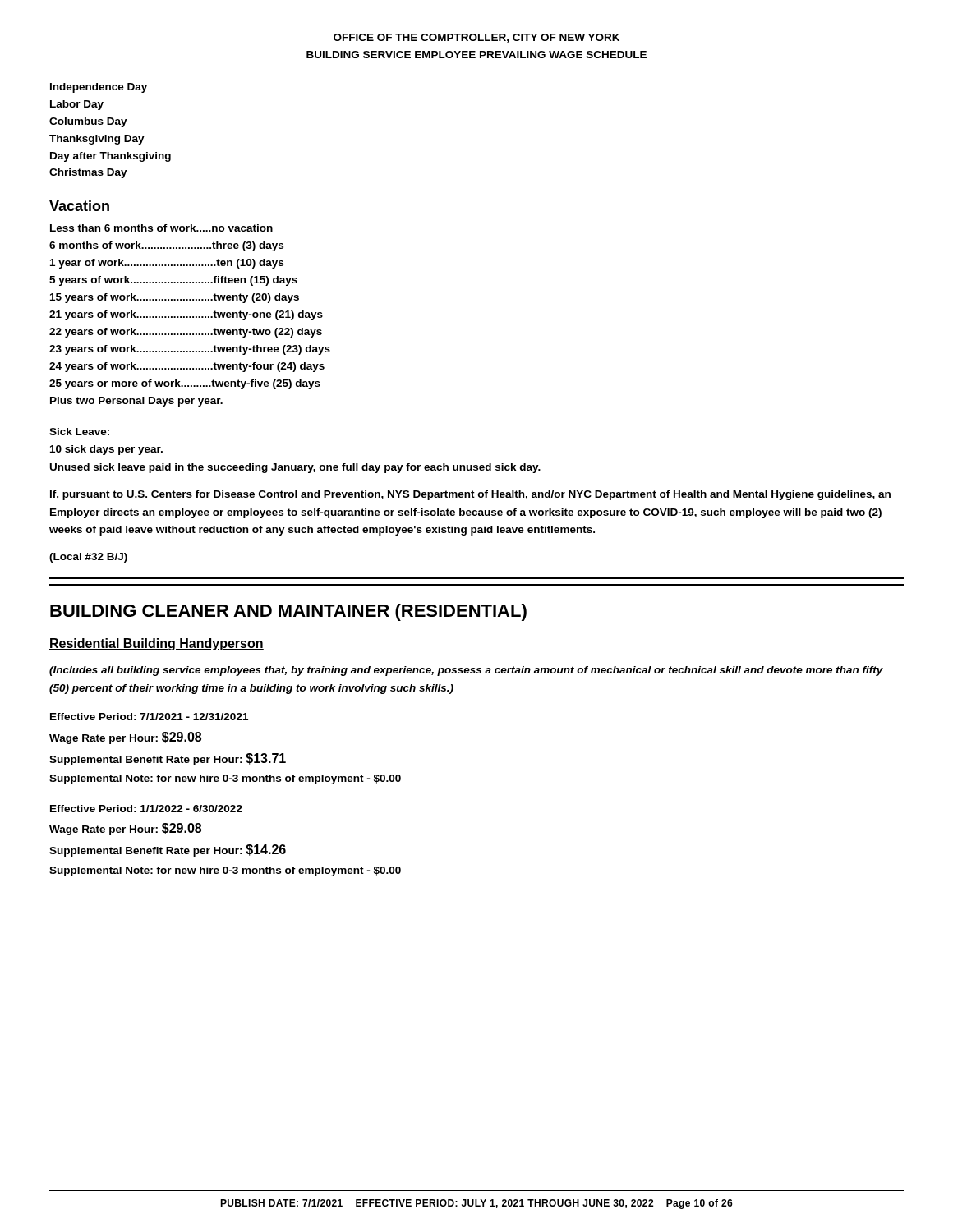953x1232 pixels.
Task: Where does it say "1 year of work..............................ten (10) days"?
Action: click(167, 263)
